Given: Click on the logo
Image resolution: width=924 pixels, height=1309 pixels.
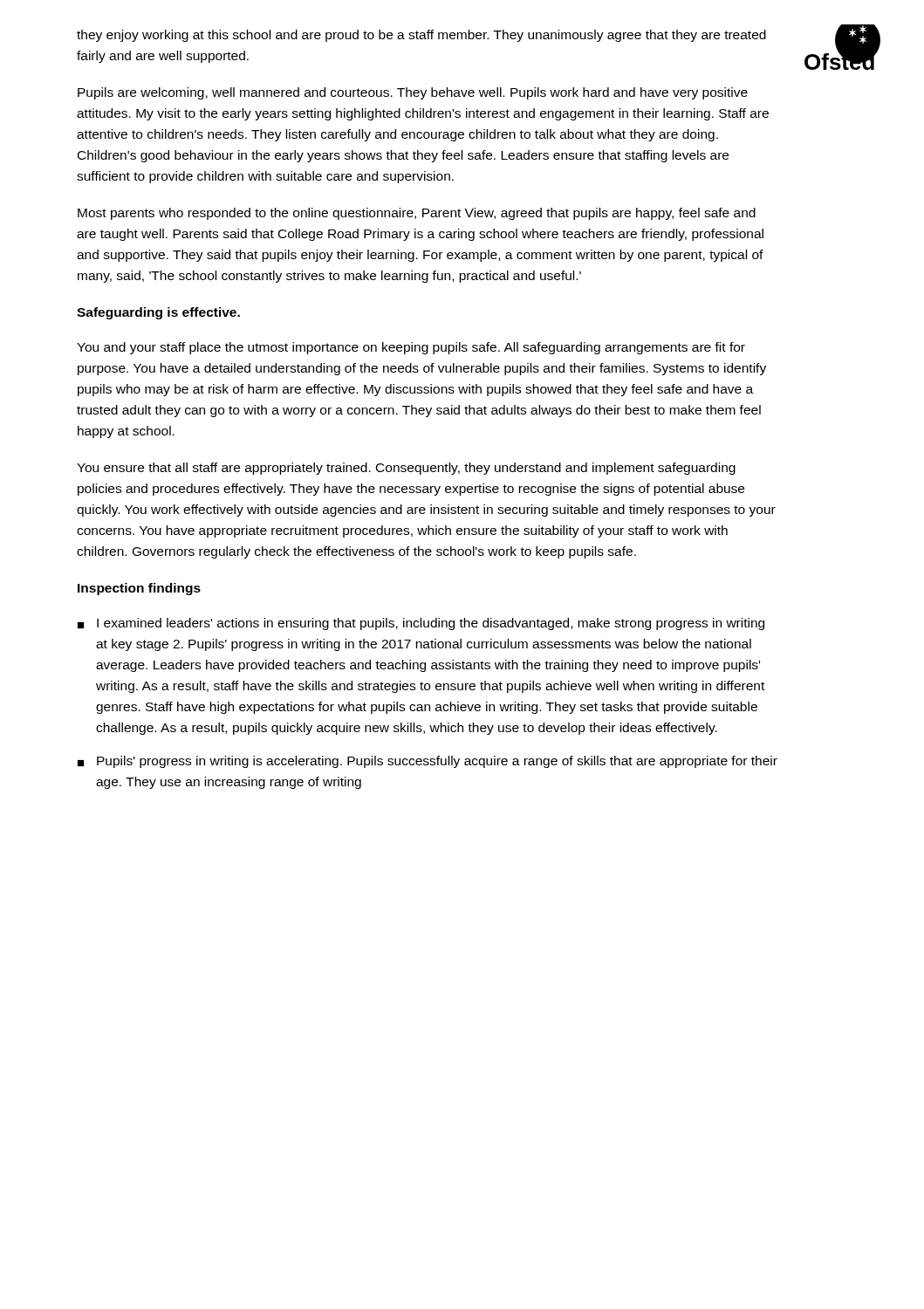Looking at the screenshot, I should pos(843,54).
